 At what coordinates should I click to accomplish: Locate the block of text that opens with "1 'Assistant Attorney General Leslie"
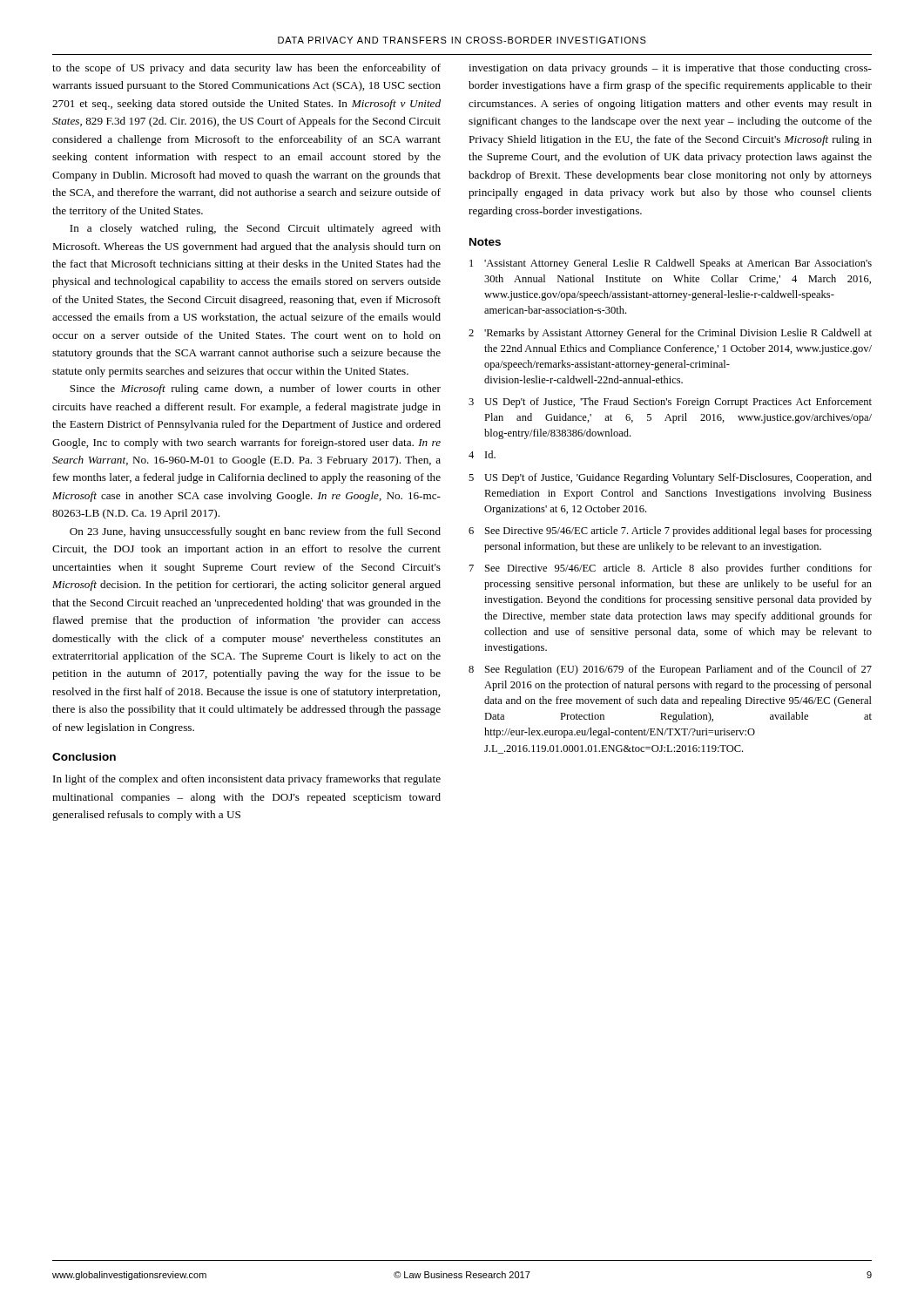(670, 287)
